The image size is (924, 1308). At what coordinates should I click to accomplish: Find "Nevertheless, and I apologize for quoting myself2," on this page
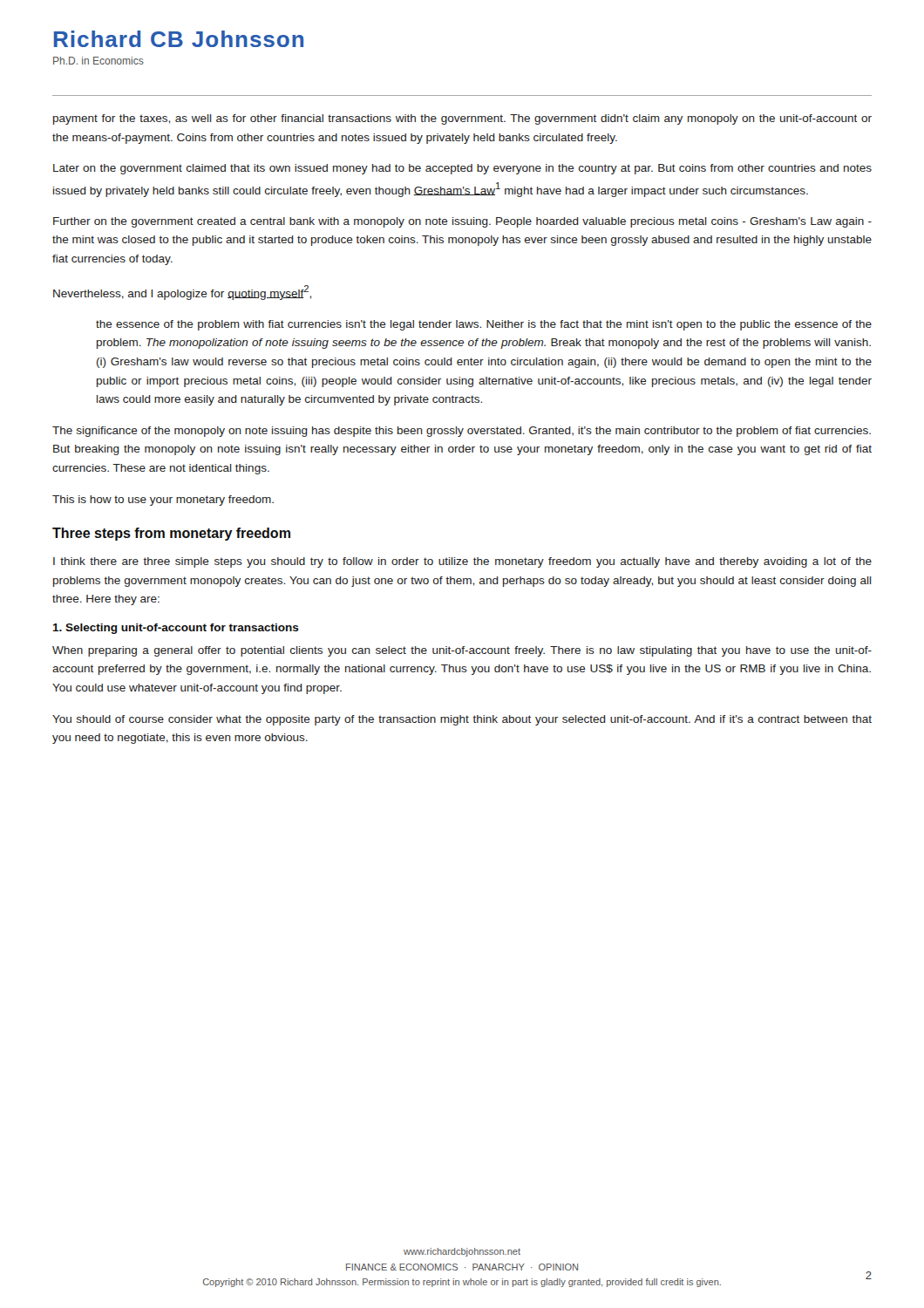point(182,291)
